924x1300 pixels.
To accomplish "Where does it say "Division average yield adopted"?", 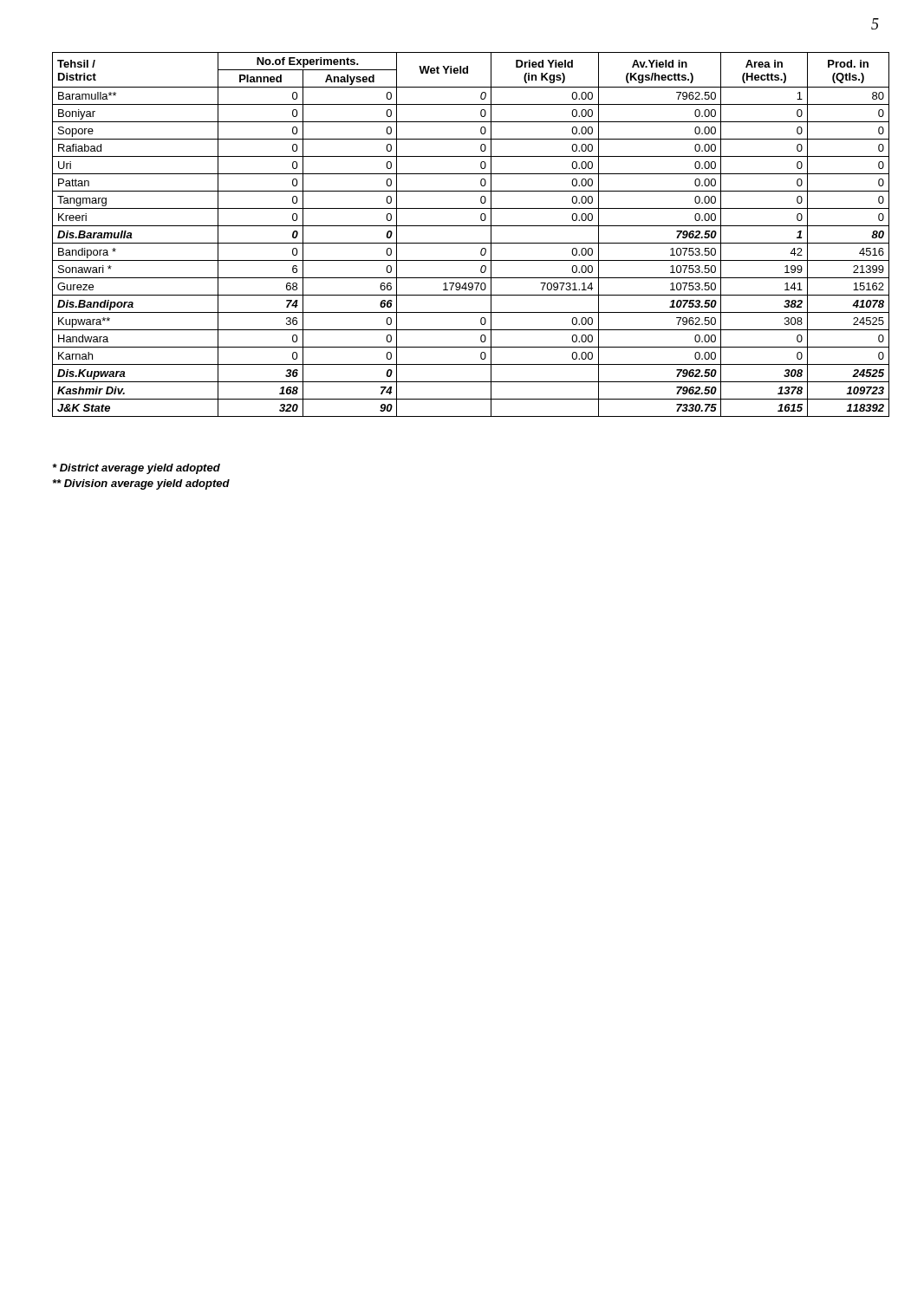I will point(141,483).
